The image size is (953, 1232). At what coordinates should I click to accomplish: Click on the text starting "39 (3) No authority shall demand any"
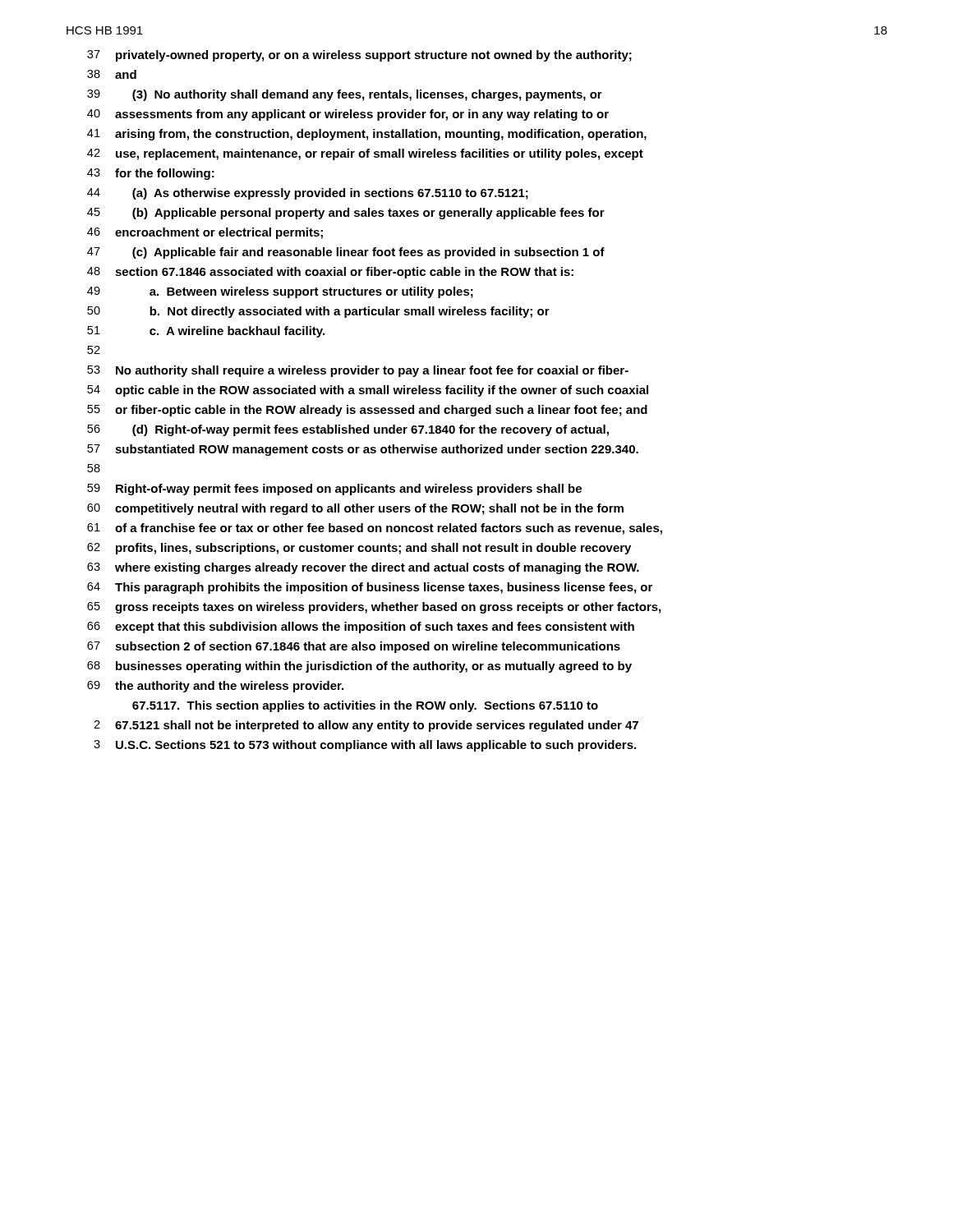(x=476, y=94)
